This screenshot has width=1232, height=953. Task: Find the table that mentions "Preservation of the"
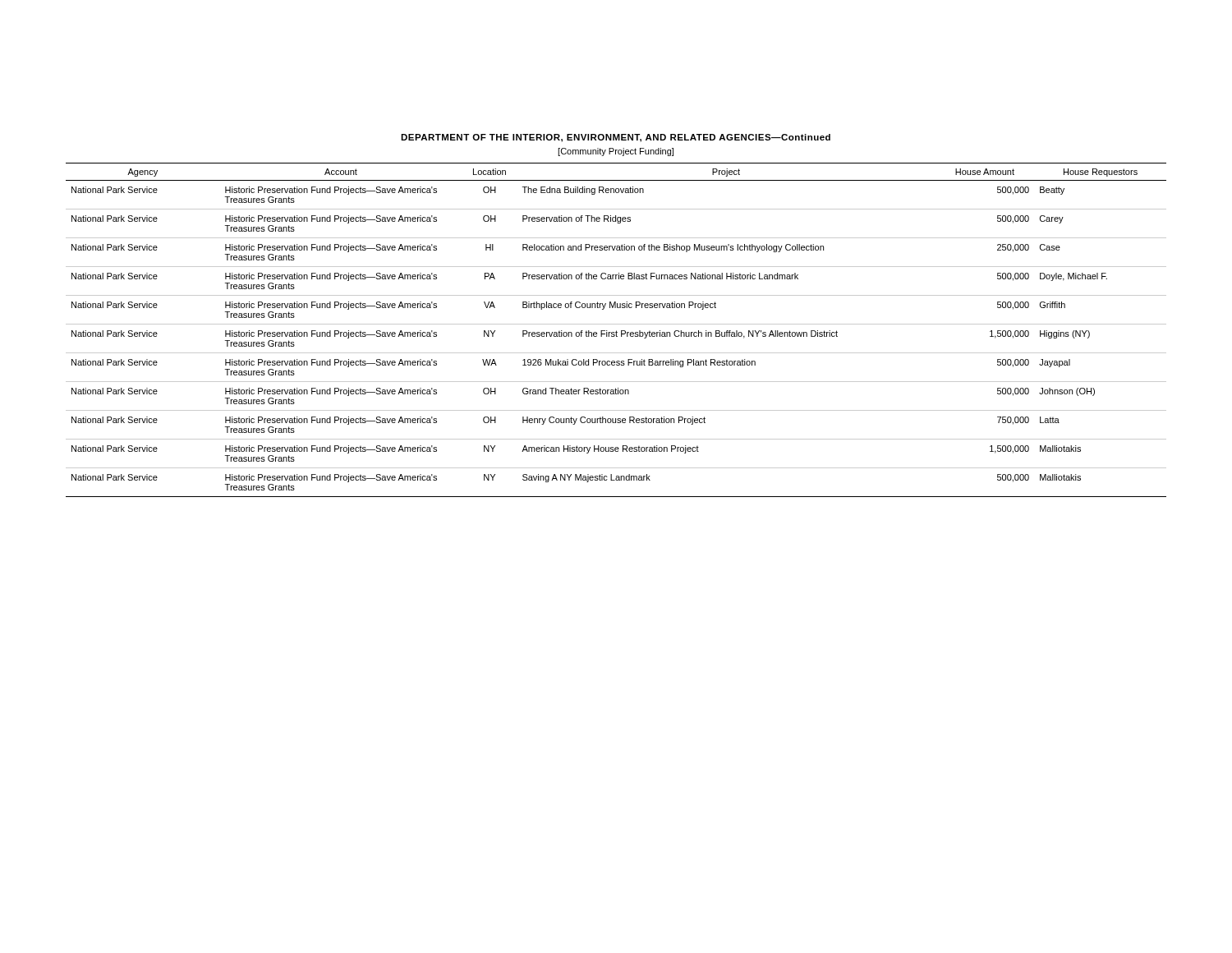coord(616,330)
